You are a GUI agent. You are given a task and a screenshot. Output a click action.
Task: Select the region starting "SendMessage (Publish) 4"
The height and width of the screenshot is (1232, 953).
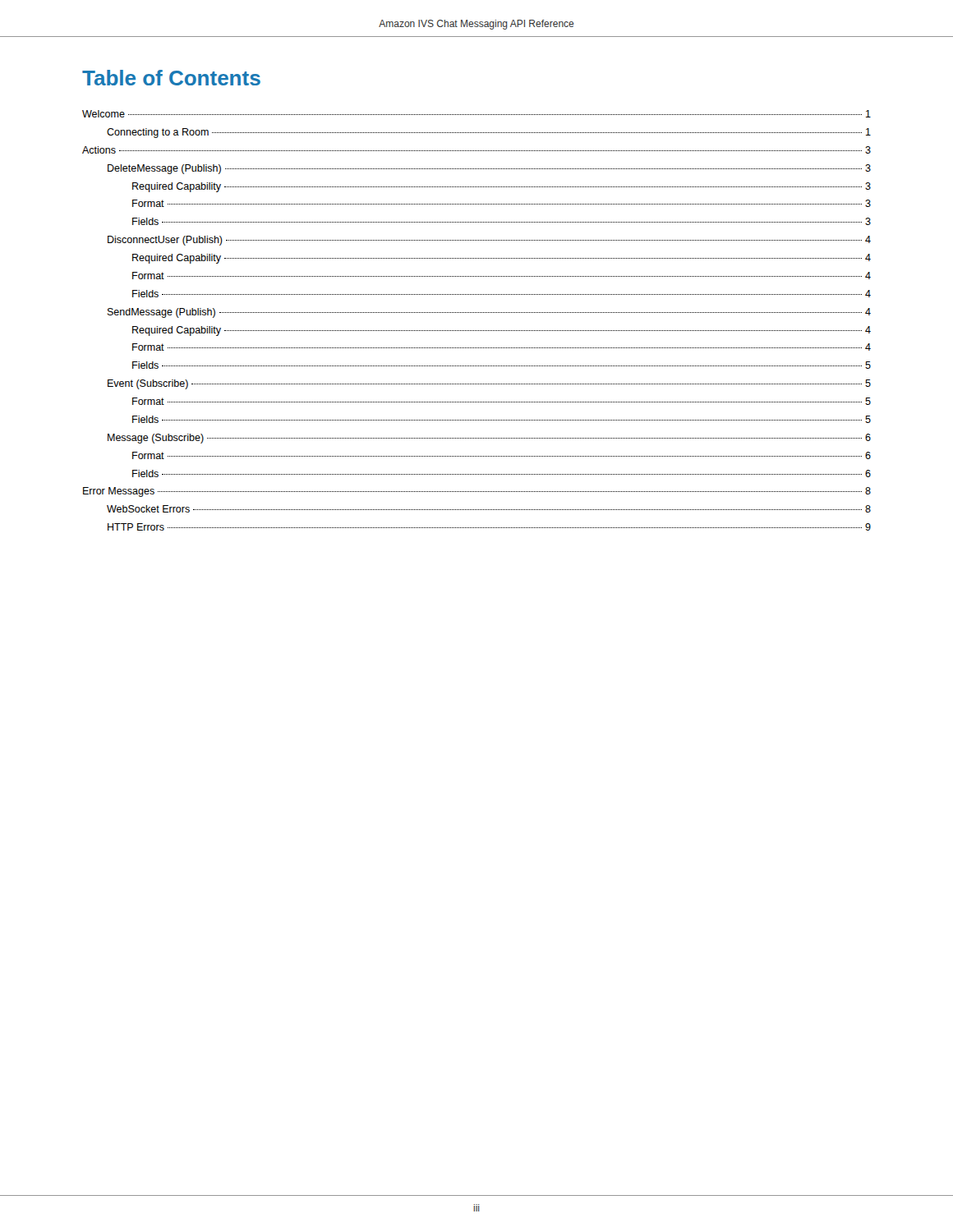pos(489,313)
